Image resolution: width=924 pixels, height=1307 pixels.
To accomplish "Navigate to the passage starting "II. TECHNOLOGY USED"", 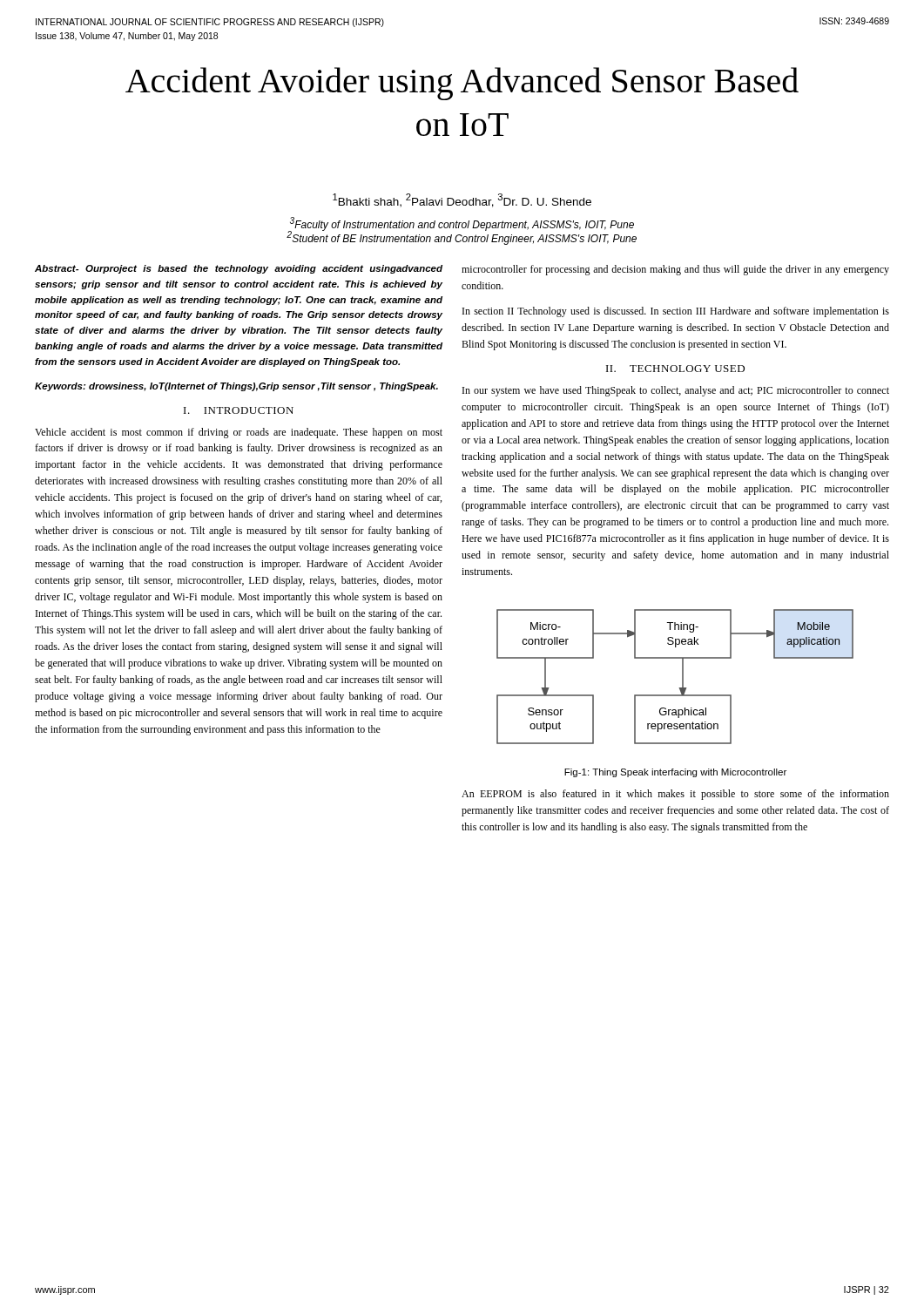I will 675,368.
